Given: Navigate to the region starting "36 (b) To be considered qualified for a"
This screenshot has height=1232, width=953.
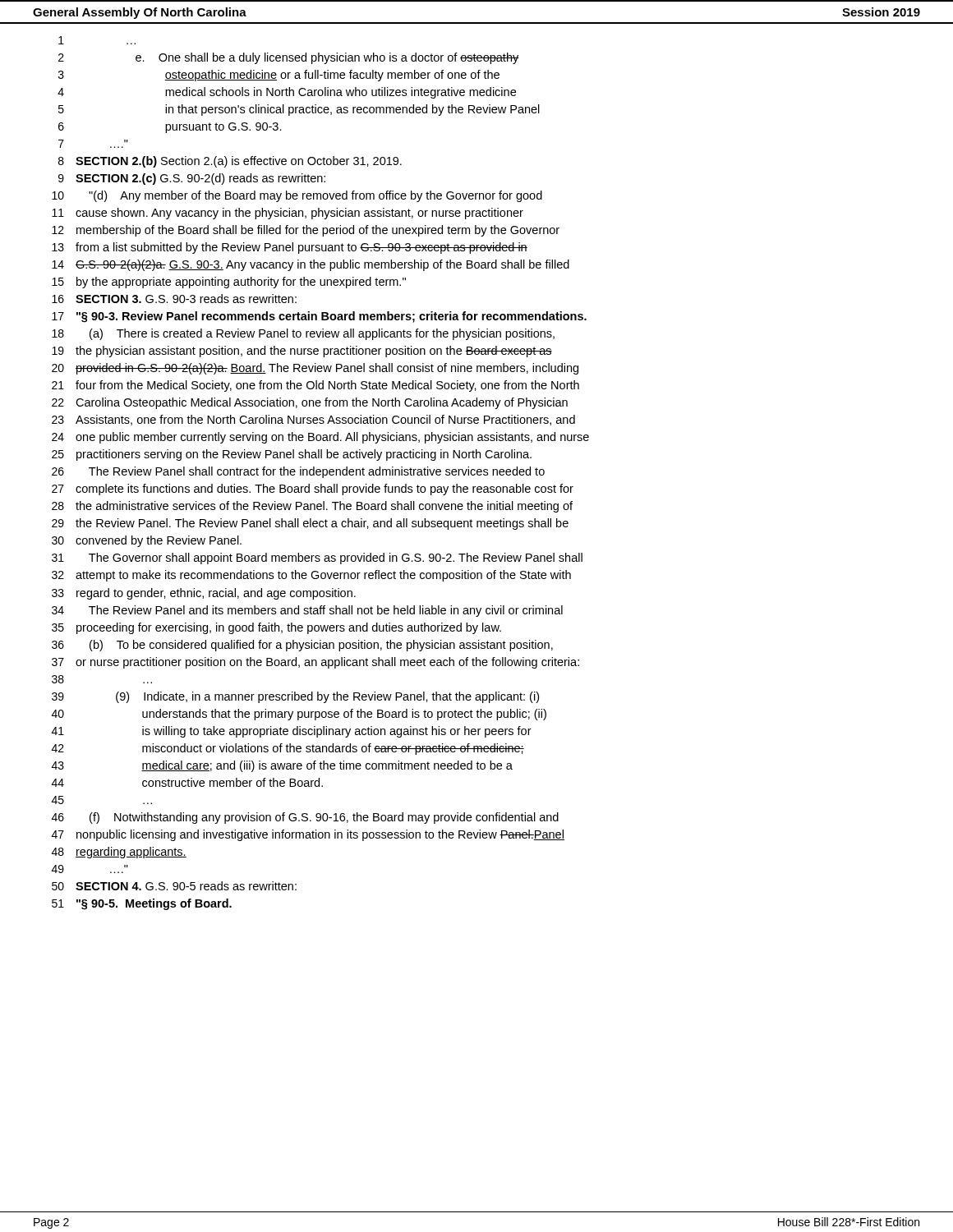Looking at the screenshot, I should (x=476, y=645).
